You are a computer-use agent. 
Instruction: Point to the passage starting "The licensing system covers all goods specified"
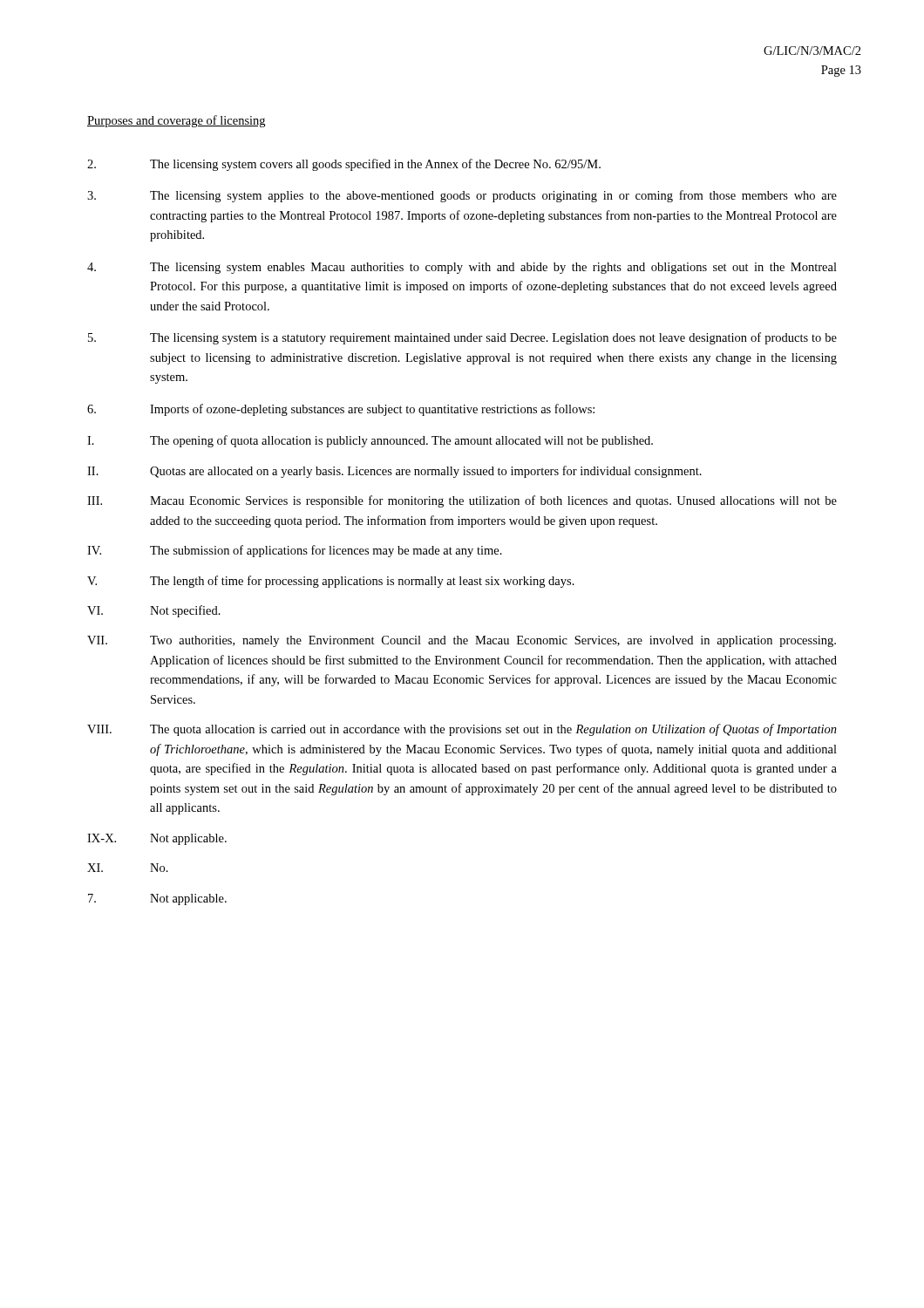pos(462,164)
